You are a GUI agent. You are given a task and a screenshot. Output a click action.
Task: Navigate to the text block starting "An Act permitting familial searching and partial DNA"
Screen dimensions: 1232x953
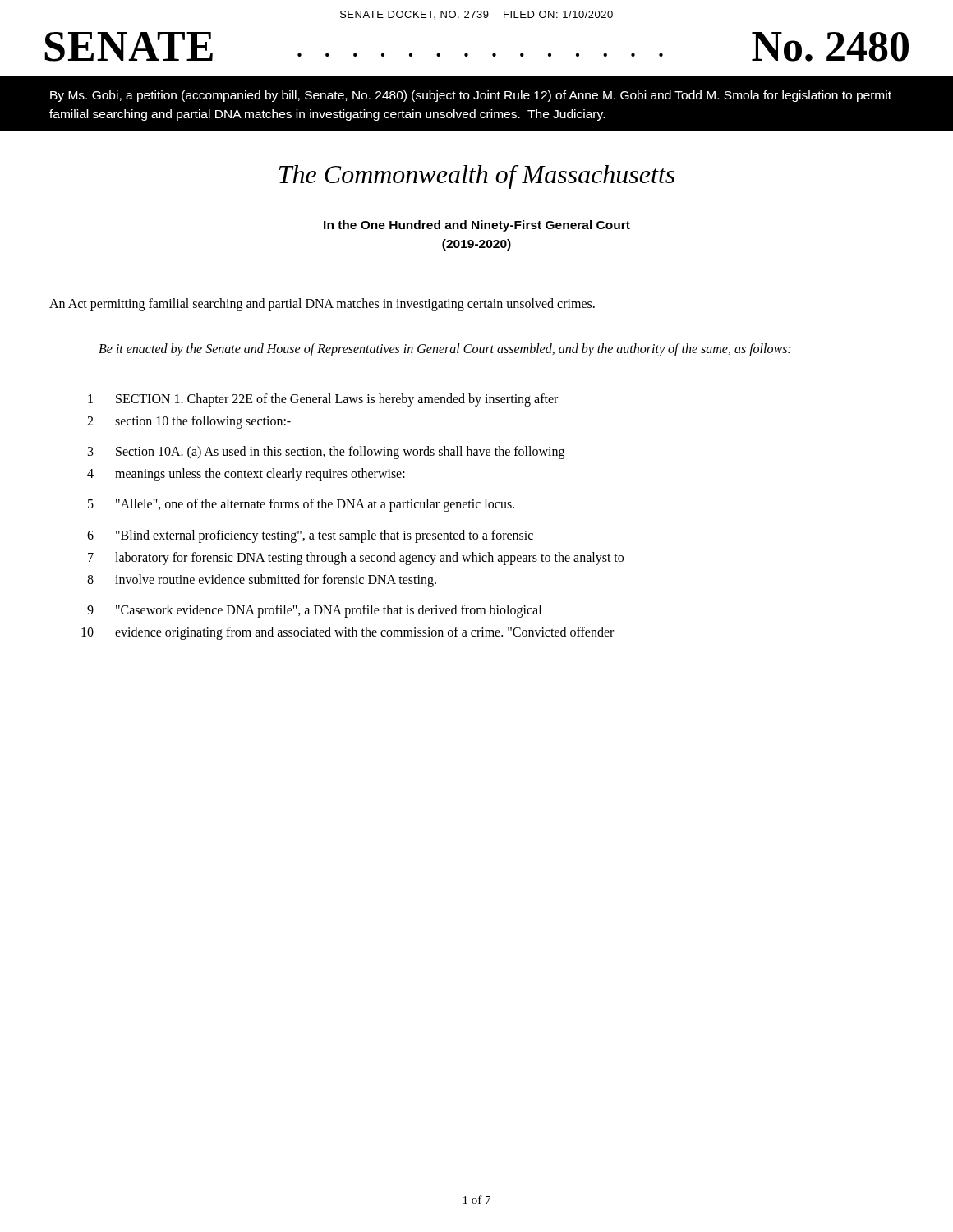(x=322, y=304)
